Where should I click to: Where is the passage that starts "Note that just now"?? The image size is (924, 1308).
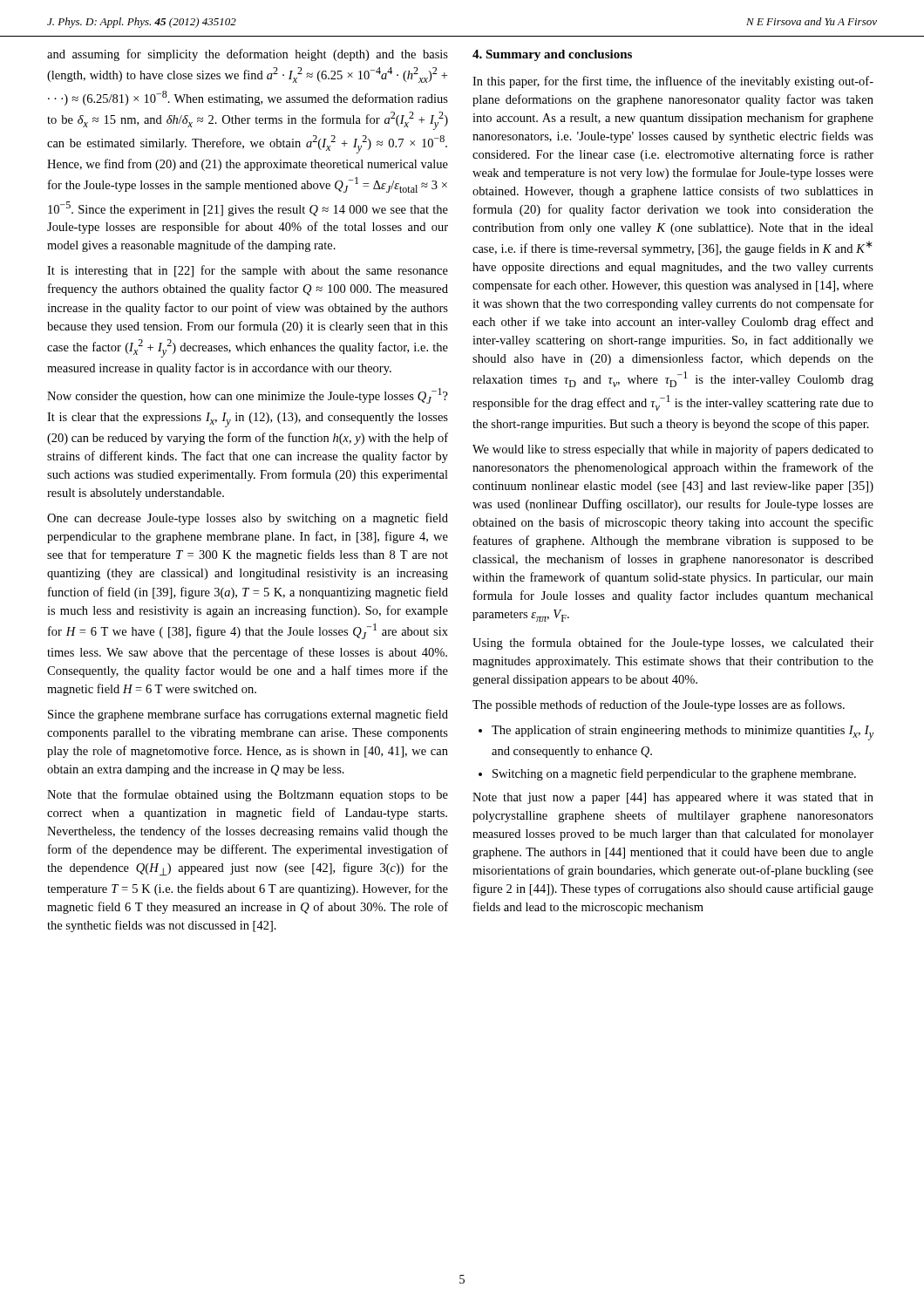673,853
